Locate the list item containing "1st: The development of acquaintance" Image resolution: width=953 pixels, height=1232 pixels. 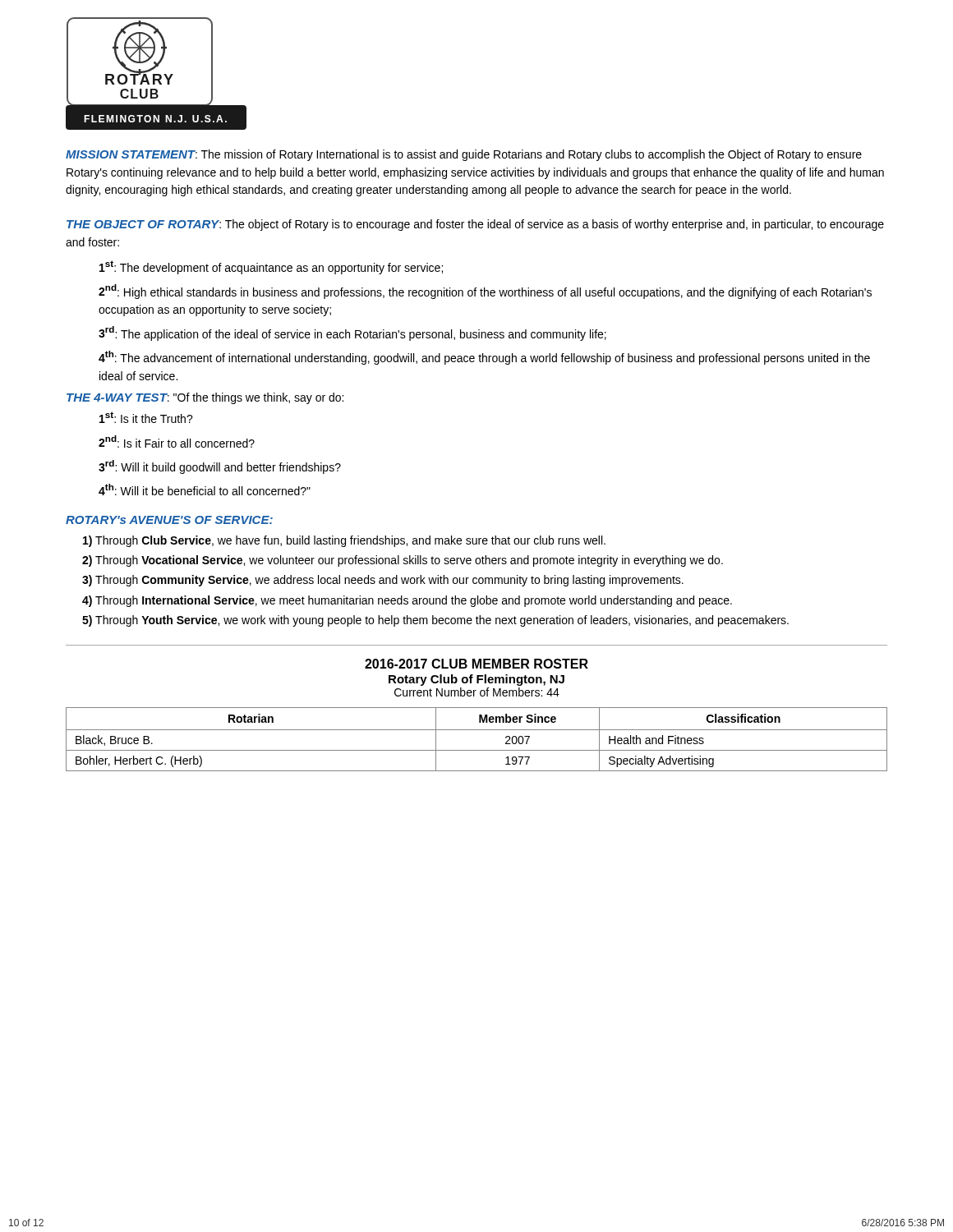[271, 266]
